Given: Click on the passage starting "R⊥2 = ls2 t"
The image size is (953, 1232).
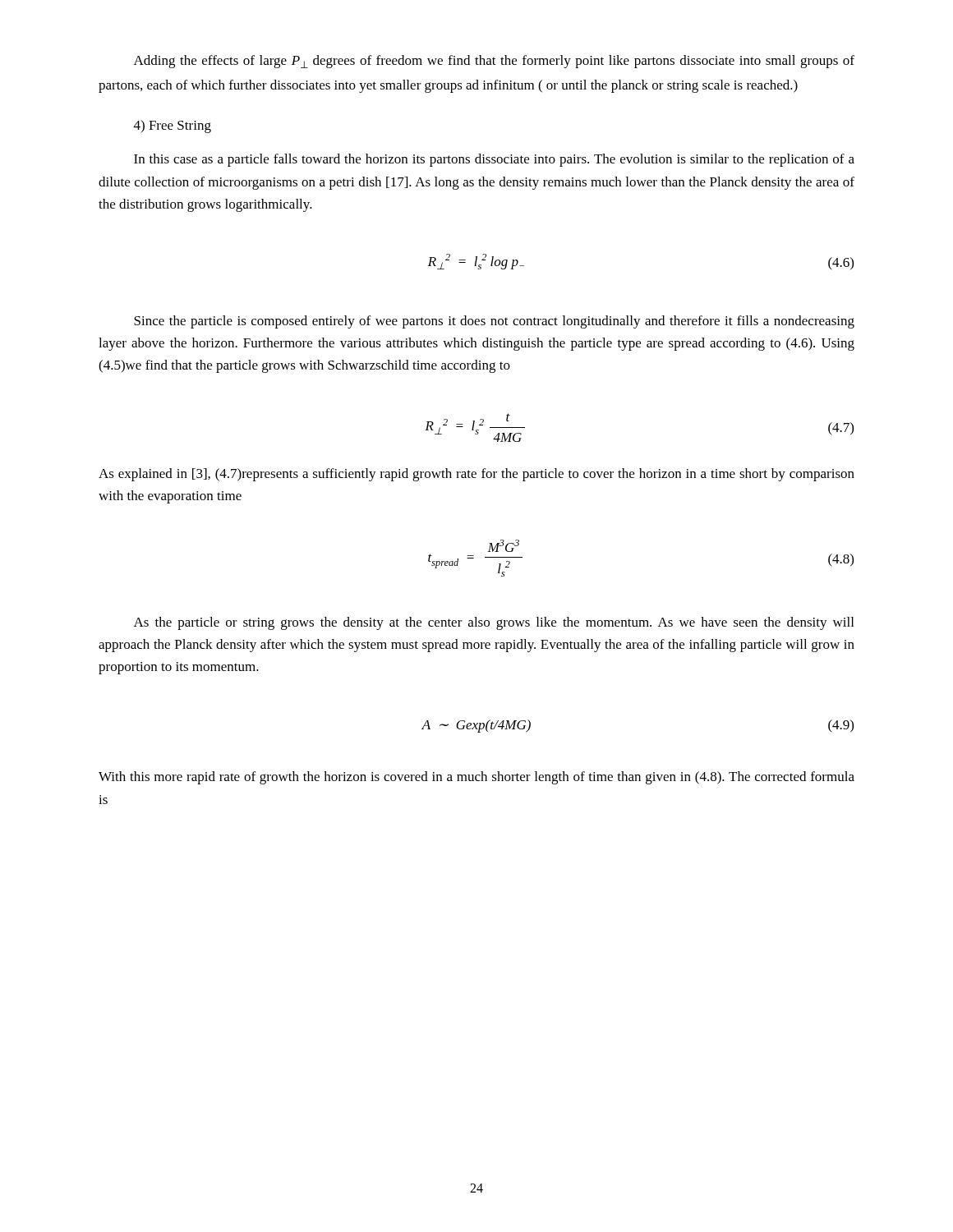Looking at the screenshot, I should pyautogui.click(x=478, y=430).
